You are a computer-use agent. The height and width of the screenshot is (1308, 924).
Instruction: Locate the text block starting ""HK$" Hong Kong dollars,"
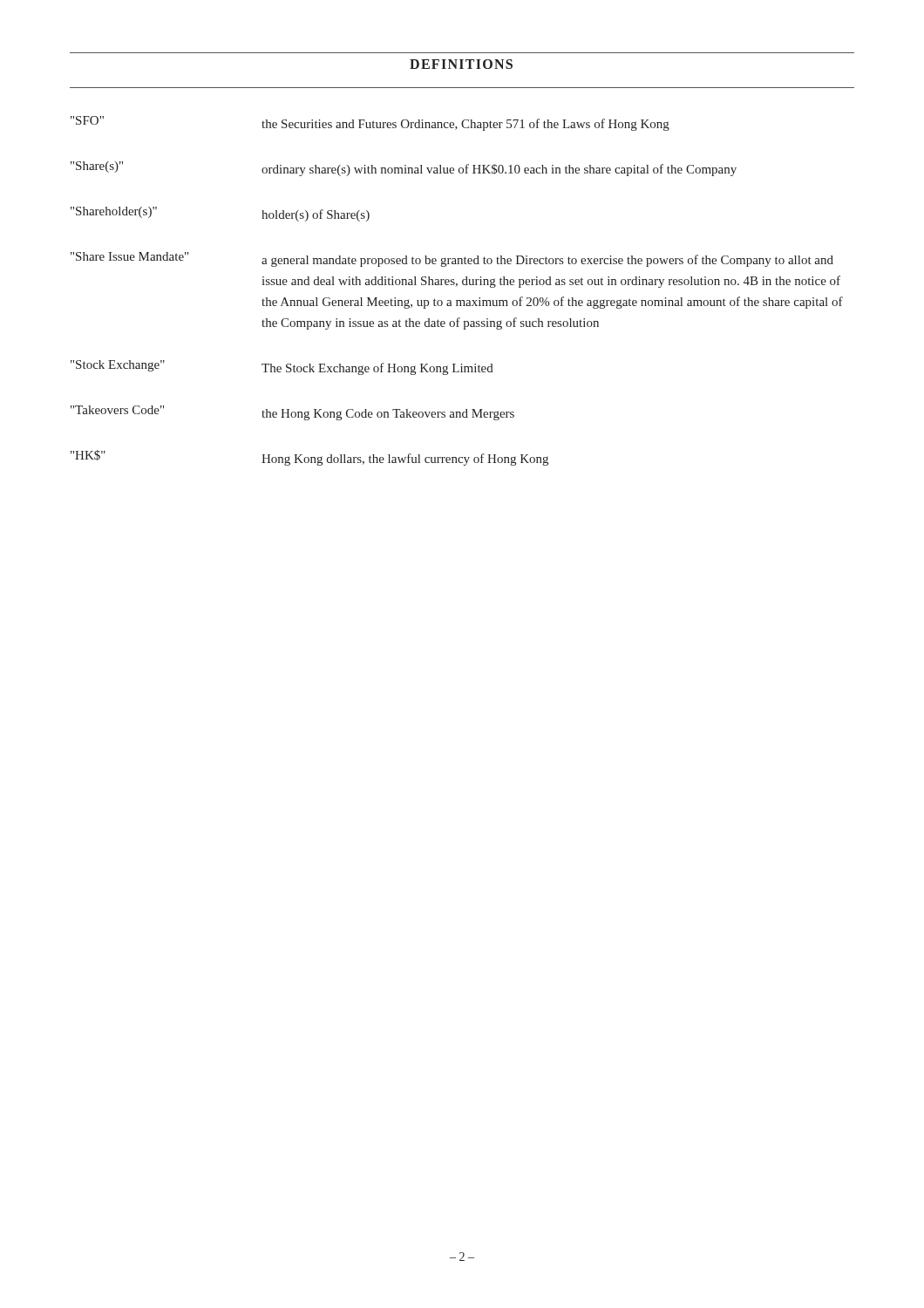462,459
